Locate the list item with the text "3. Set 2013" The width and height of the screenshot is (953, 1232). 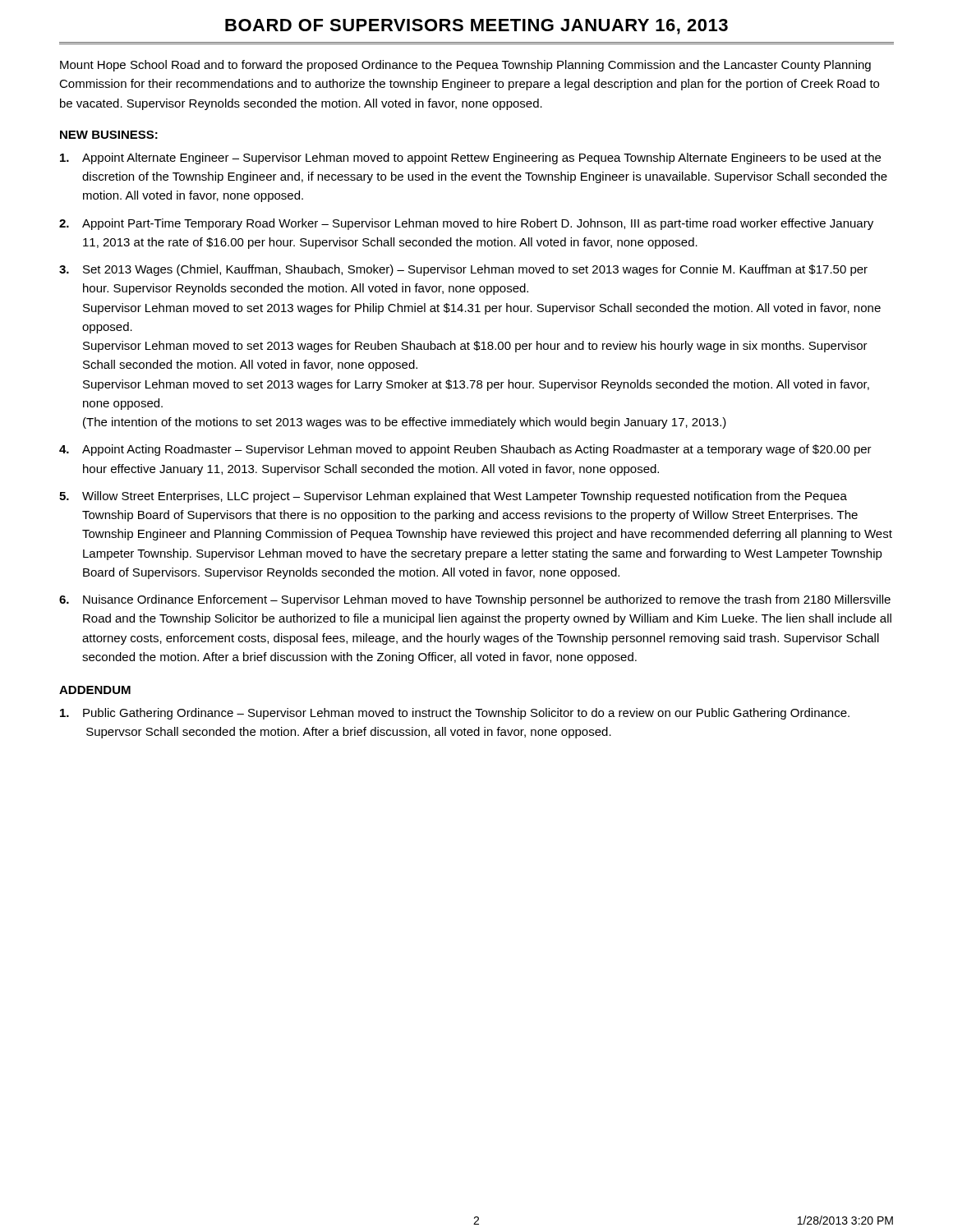click(x=476, y=346)
